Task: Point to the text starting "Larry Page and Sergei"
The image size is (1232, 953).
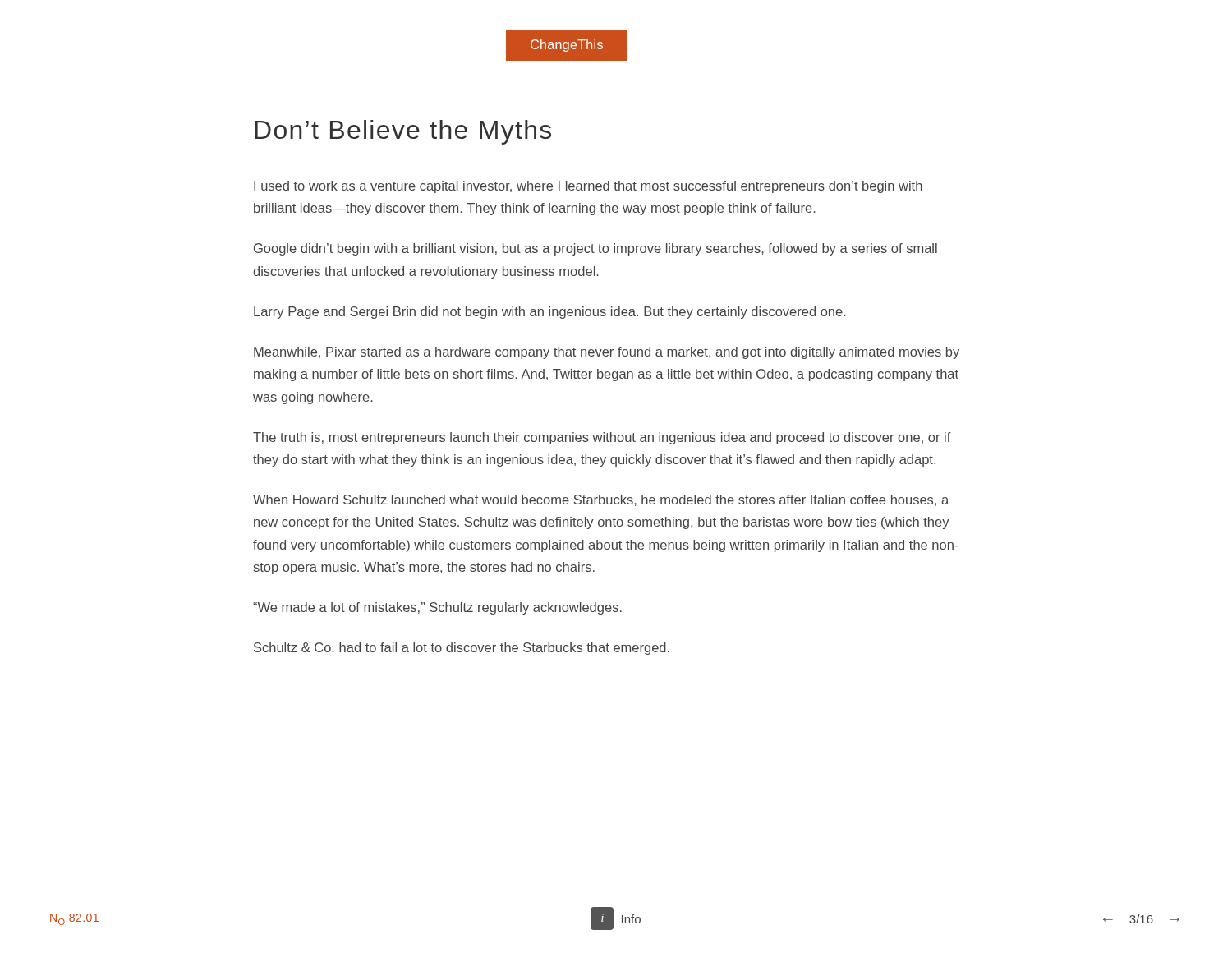Action: pos(610,312)
